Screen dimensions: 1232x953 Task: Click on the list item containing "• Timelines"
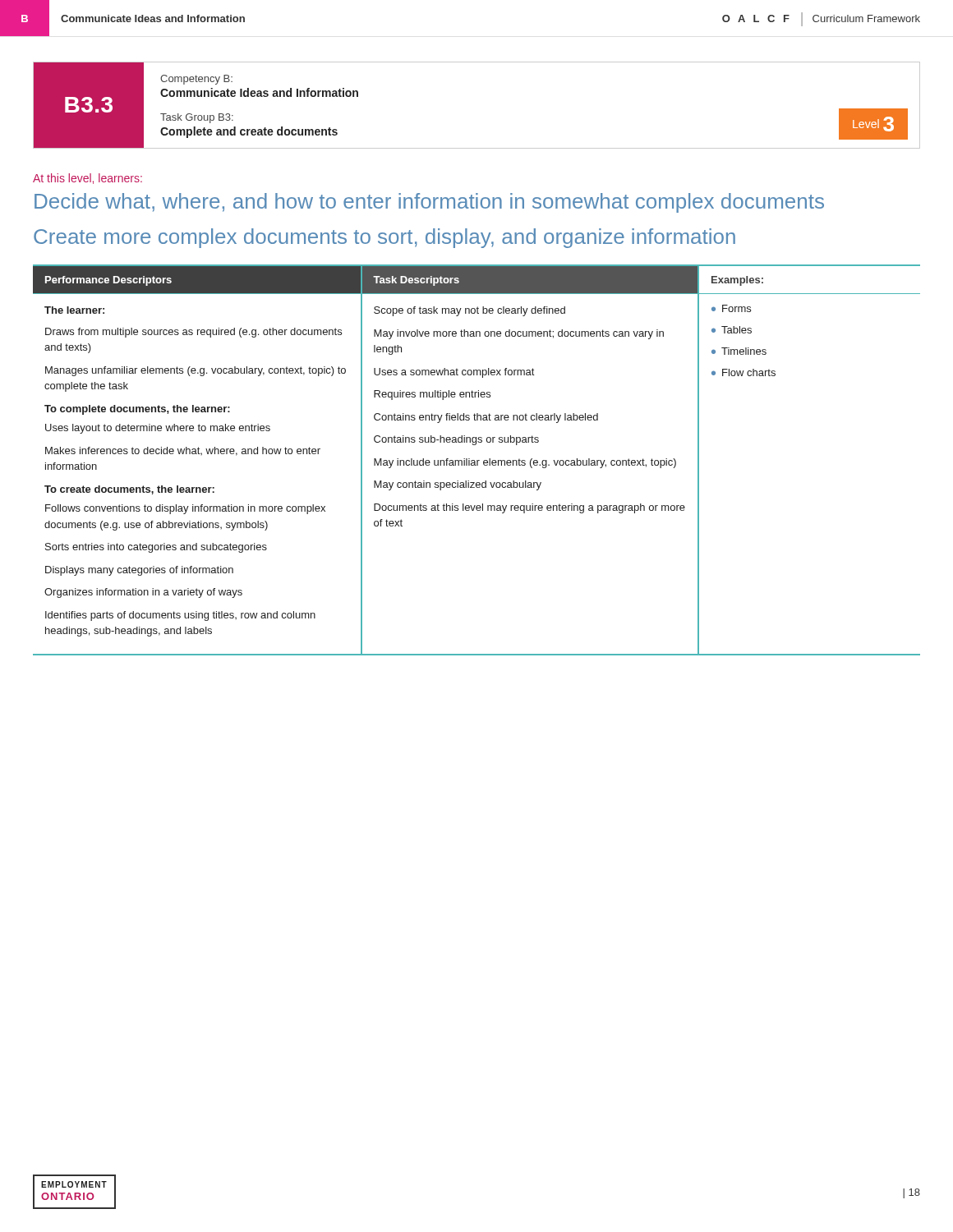pyautogui.click(x=739, y=352)
